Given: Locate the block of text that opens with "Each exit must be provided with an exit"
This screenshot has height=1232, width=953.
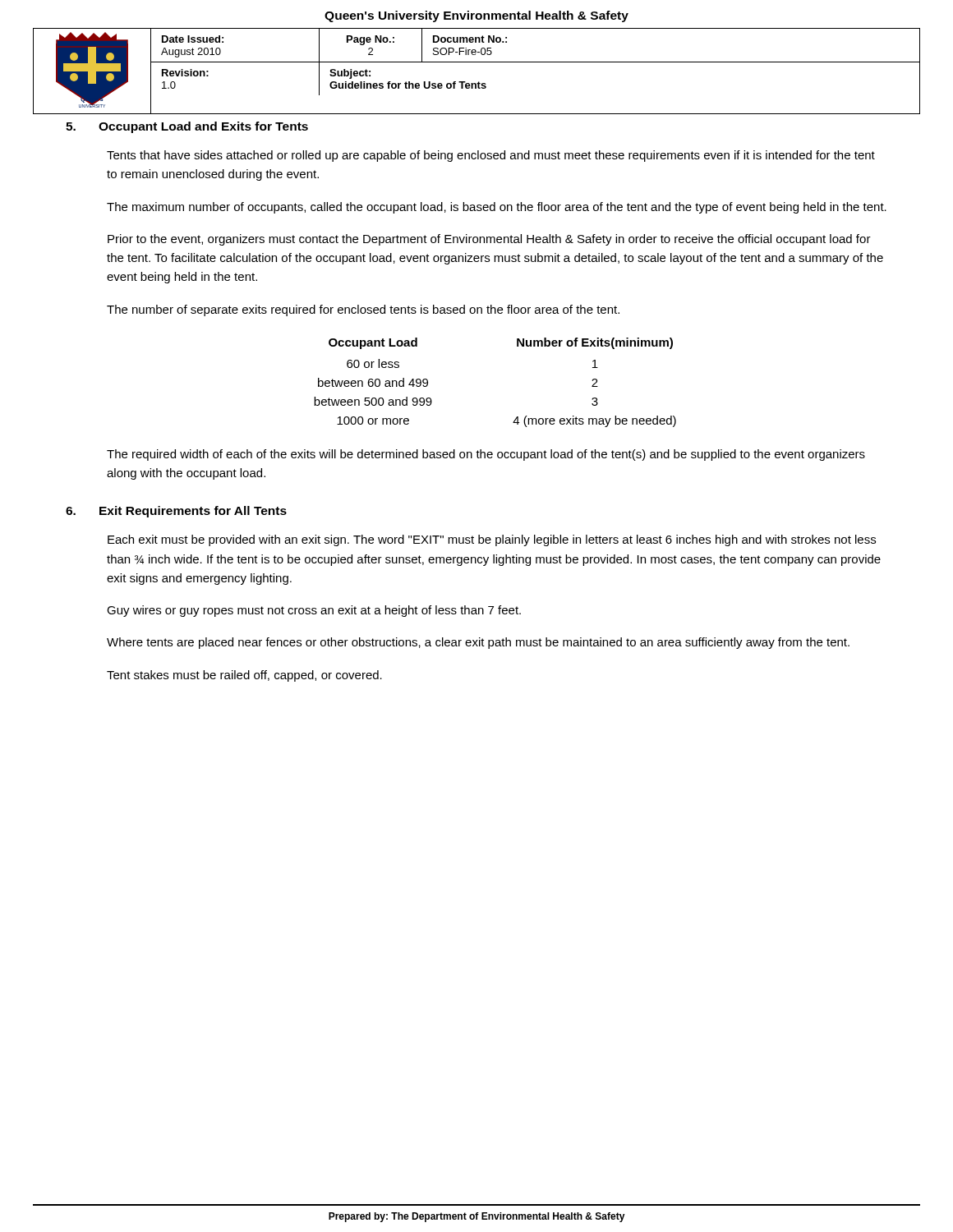Looking at the screenshot, I should (494, 559).
